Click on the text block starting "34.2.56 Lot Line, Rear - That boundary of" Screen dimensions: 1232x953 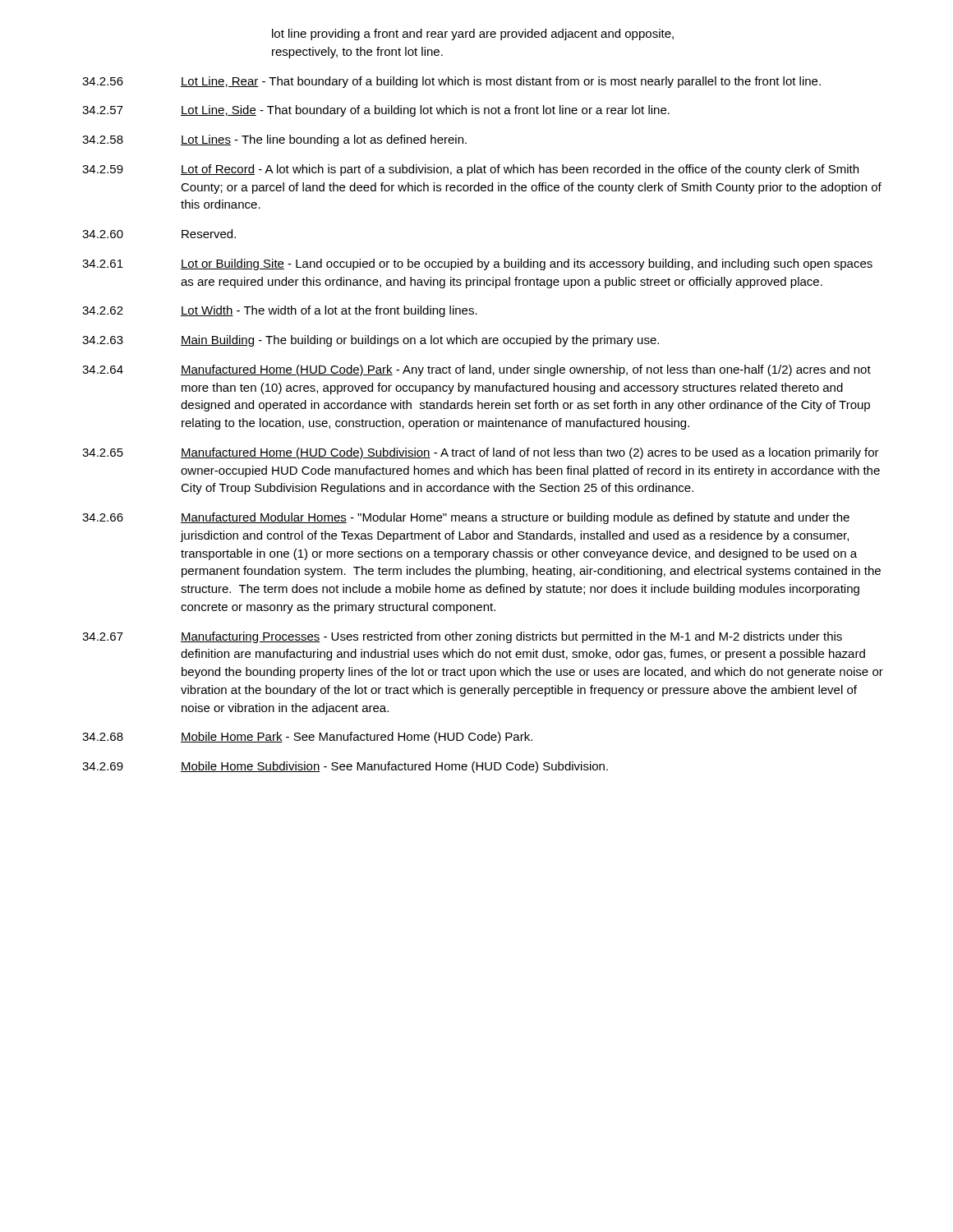pyautogui.click(x=485, y=81)
